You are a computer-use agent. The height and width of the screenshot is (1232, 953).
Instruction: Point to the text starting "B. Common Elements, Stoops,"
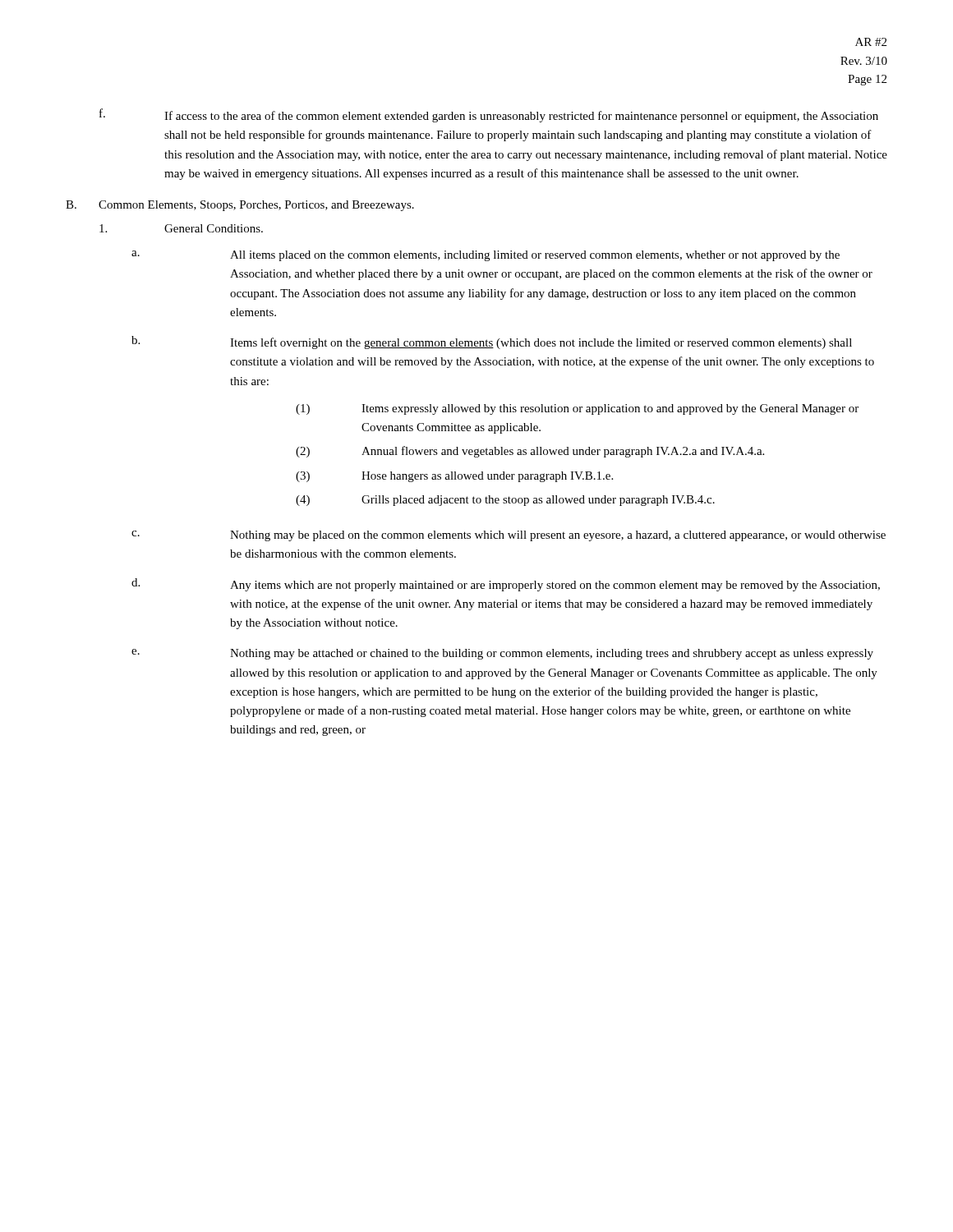pos(240,206)
